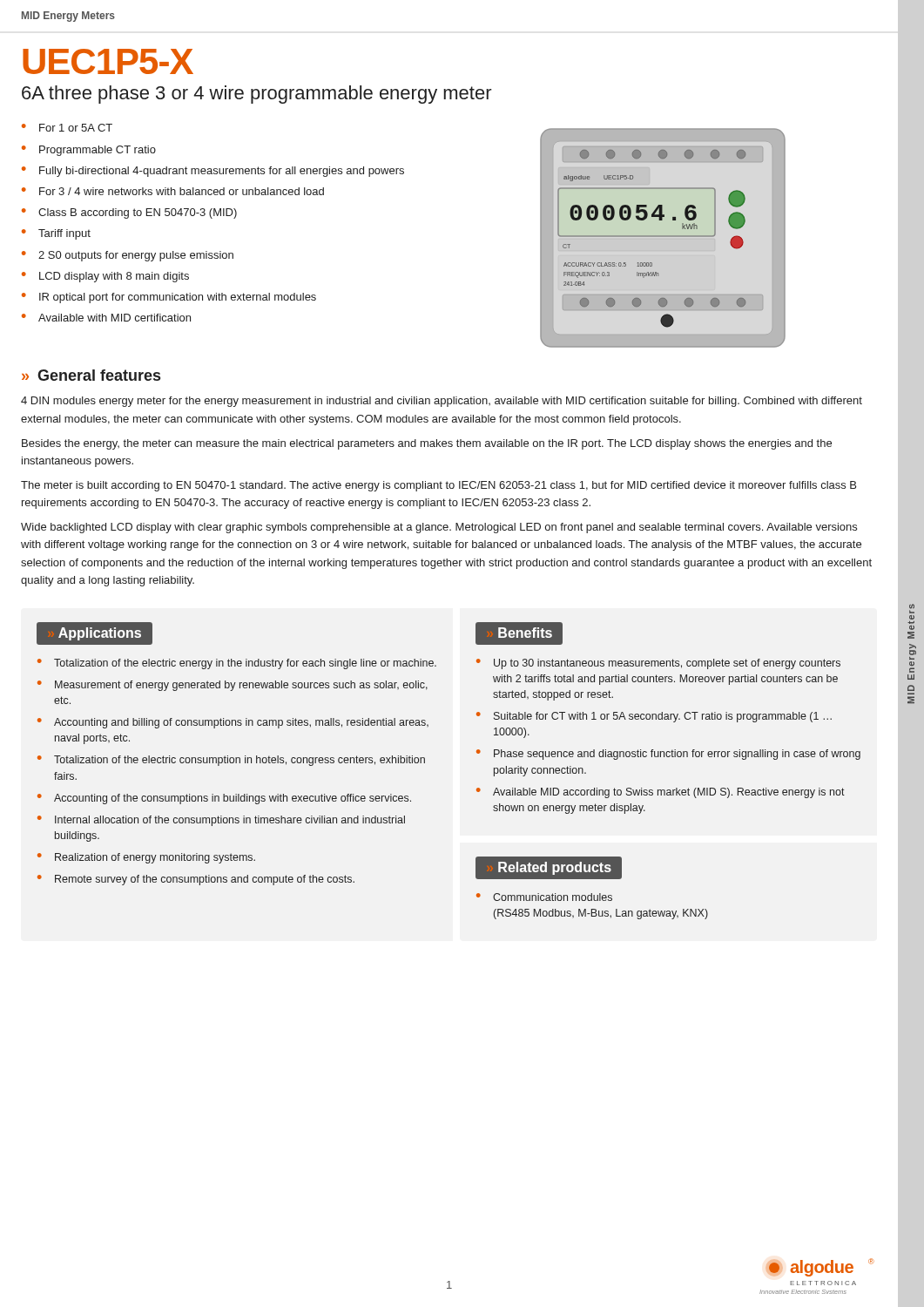The image size is (924, 1307).
Task: Find the section header containing "» General features"
Action: pyautogui.click(x=91, y=376)
